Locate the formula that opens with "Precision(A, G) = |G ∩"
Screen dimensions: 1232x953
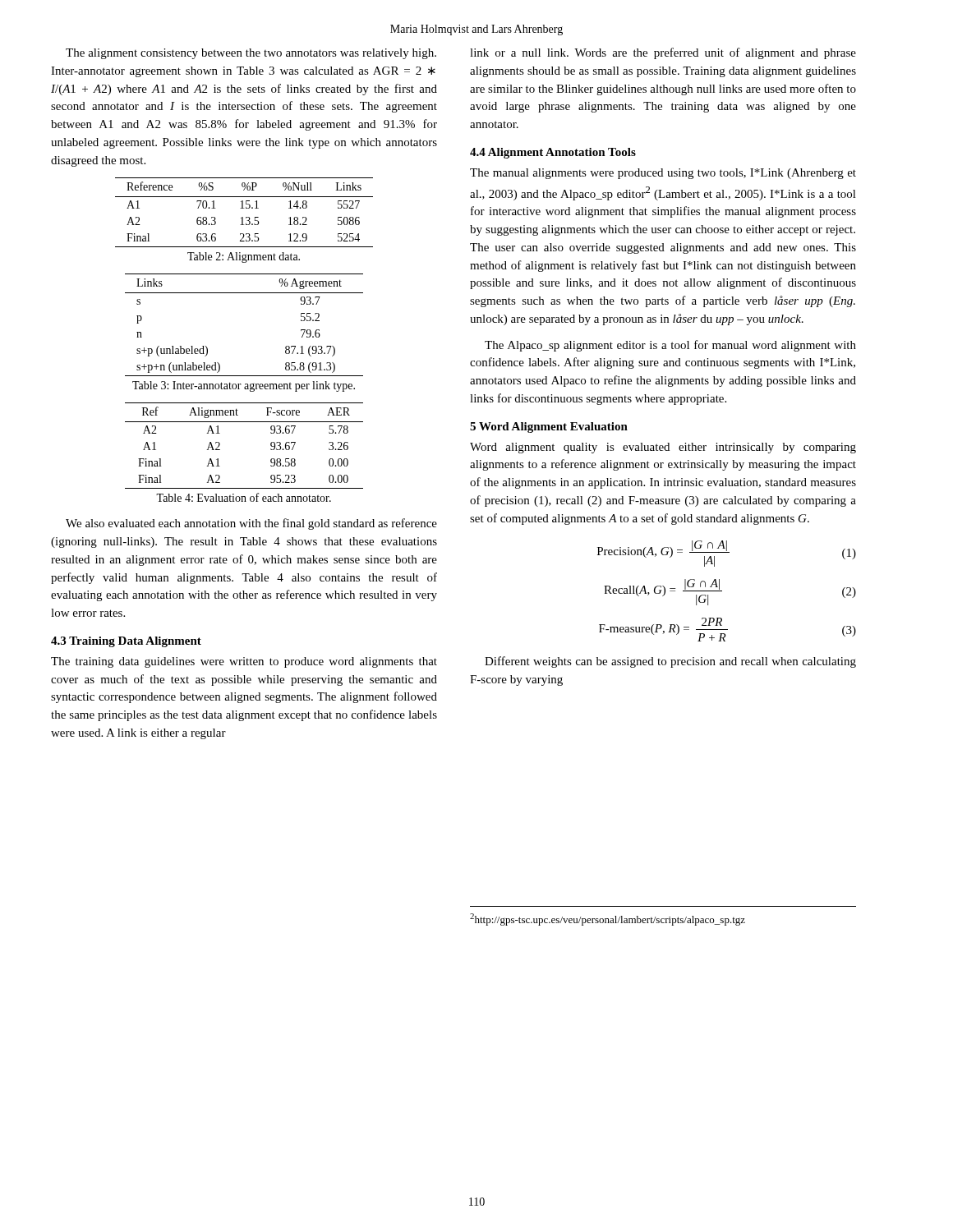coord(726,553)
